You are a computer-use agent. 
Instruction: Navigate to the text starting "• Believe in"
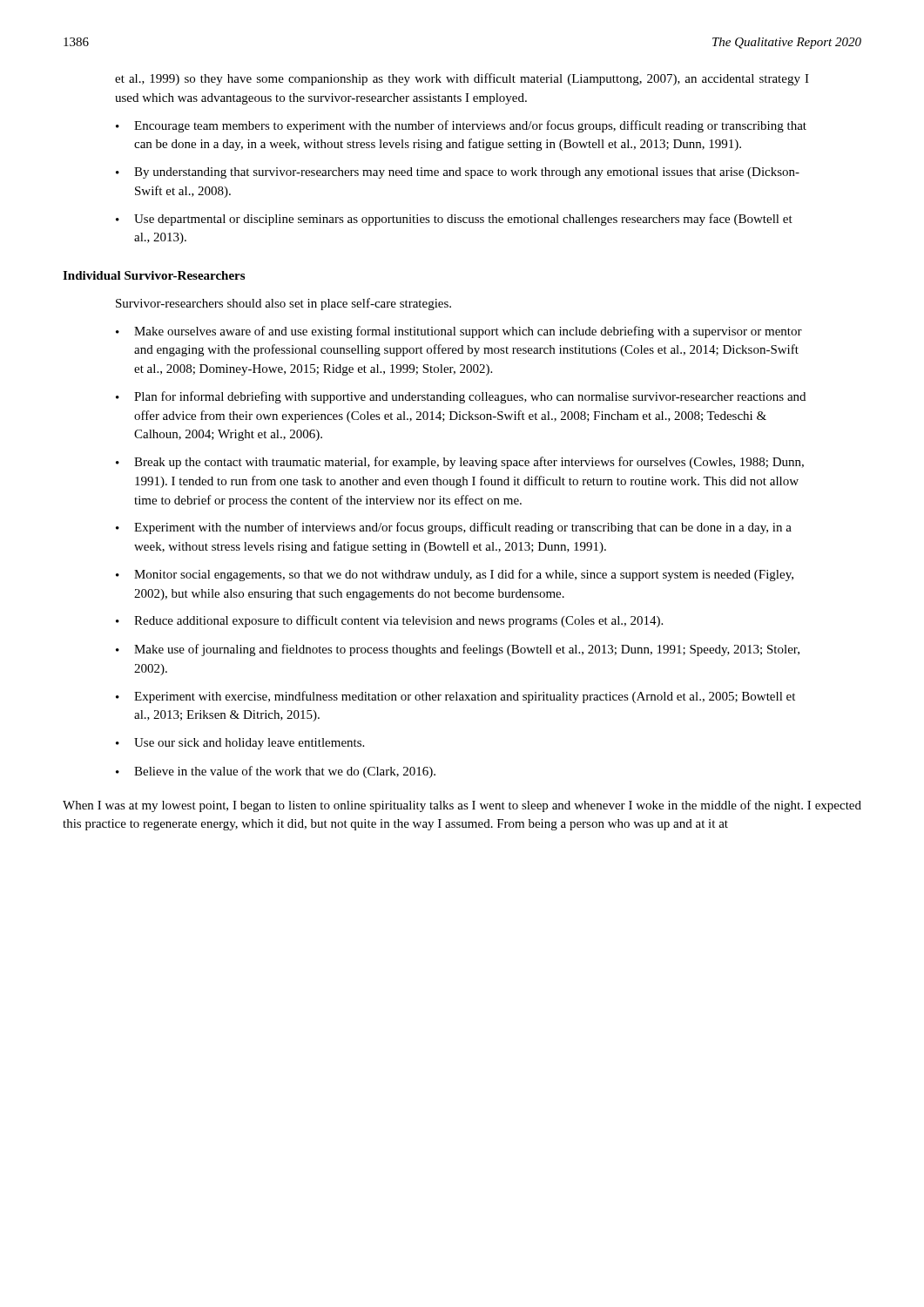pos(276,772)
